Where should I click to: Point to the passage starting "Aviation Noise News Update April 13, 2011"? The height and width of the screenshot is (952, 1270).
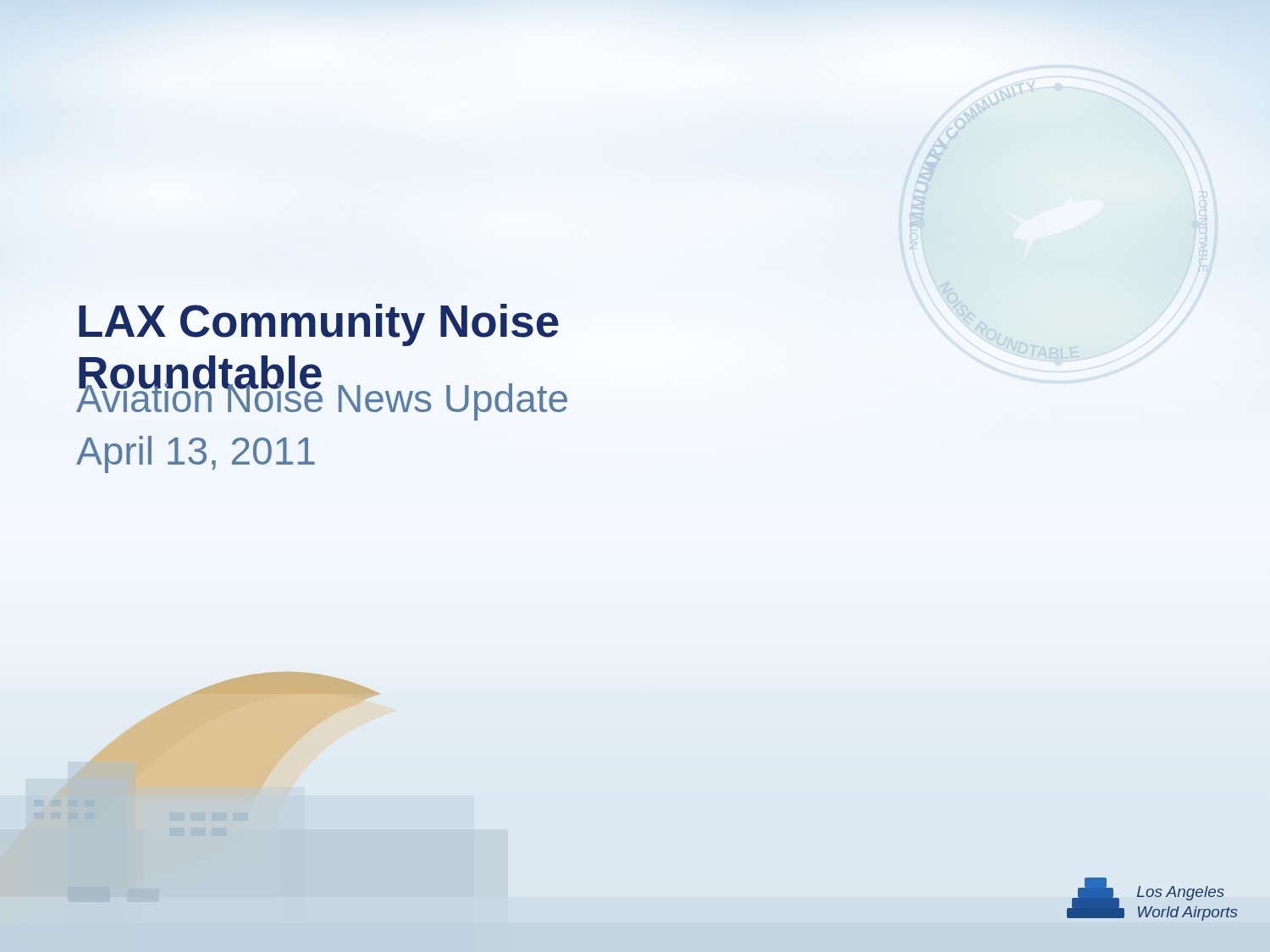[432, 425]
